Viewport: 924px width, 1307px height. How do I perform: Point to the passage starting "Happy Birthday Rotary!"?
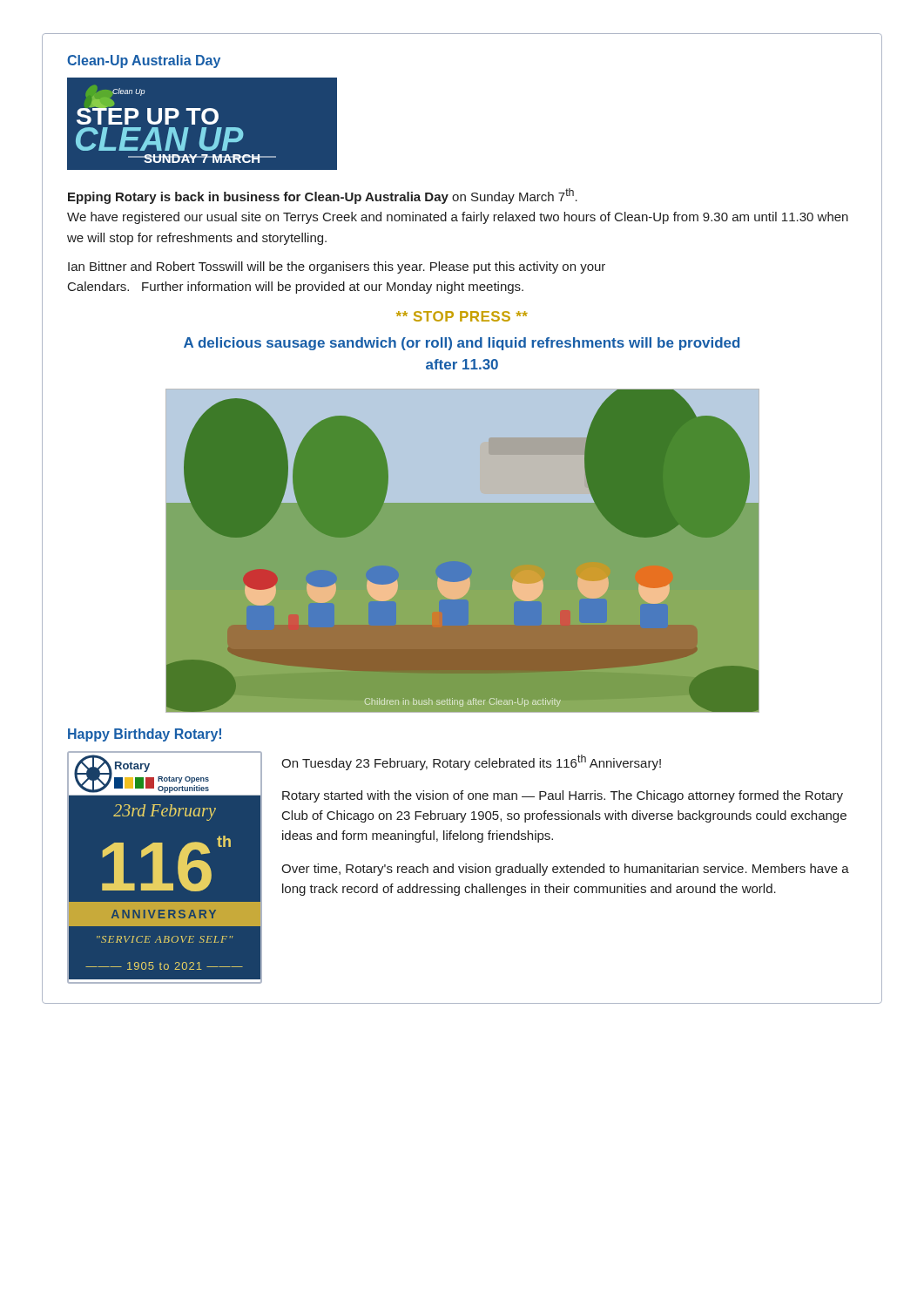coord(145,734)
